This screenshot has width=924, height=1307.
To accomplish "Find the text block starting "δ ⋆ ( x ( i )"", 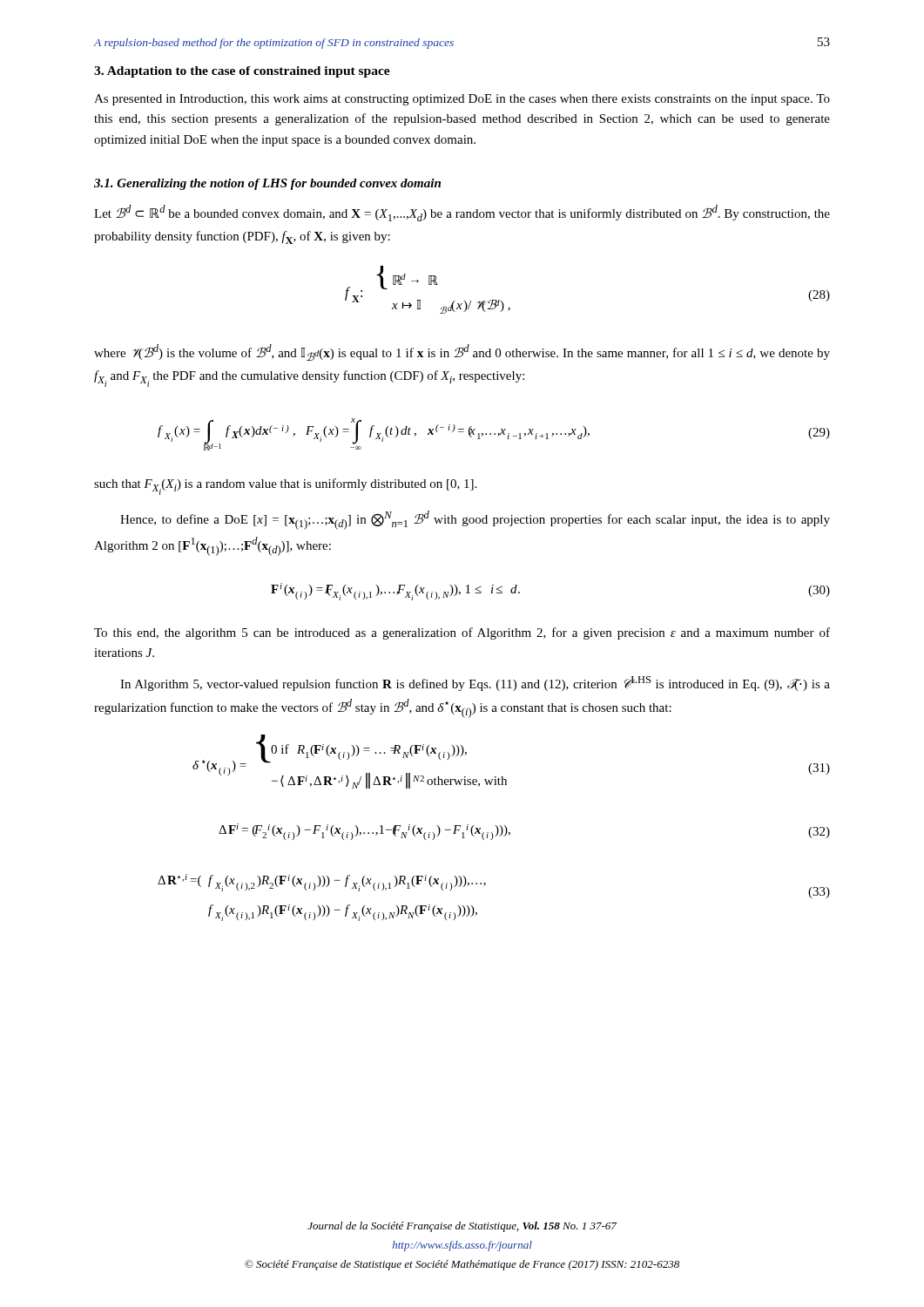I will (511, 769).
